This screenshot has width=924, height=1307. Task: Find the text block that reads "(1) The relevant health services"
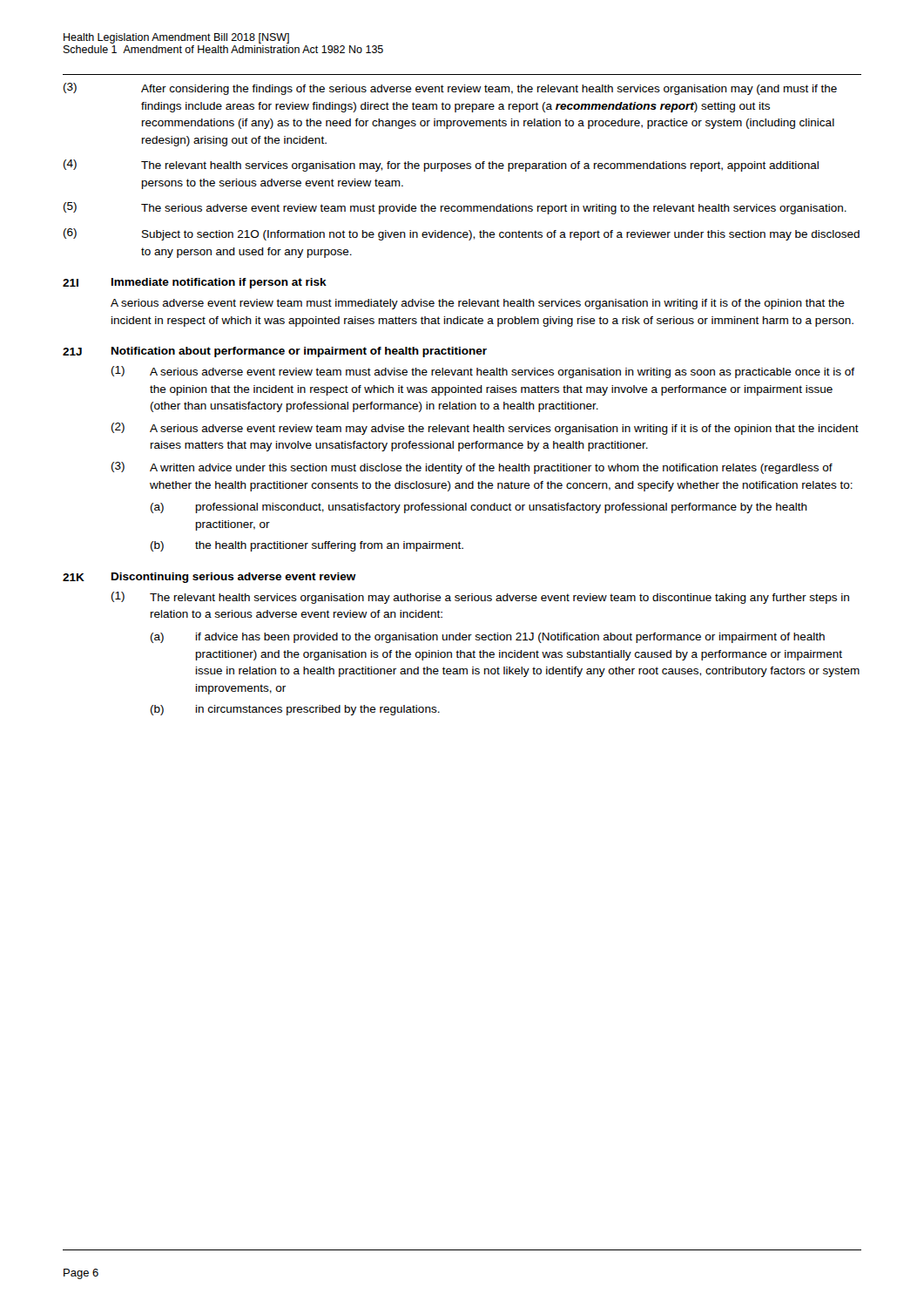click(486, 653)
